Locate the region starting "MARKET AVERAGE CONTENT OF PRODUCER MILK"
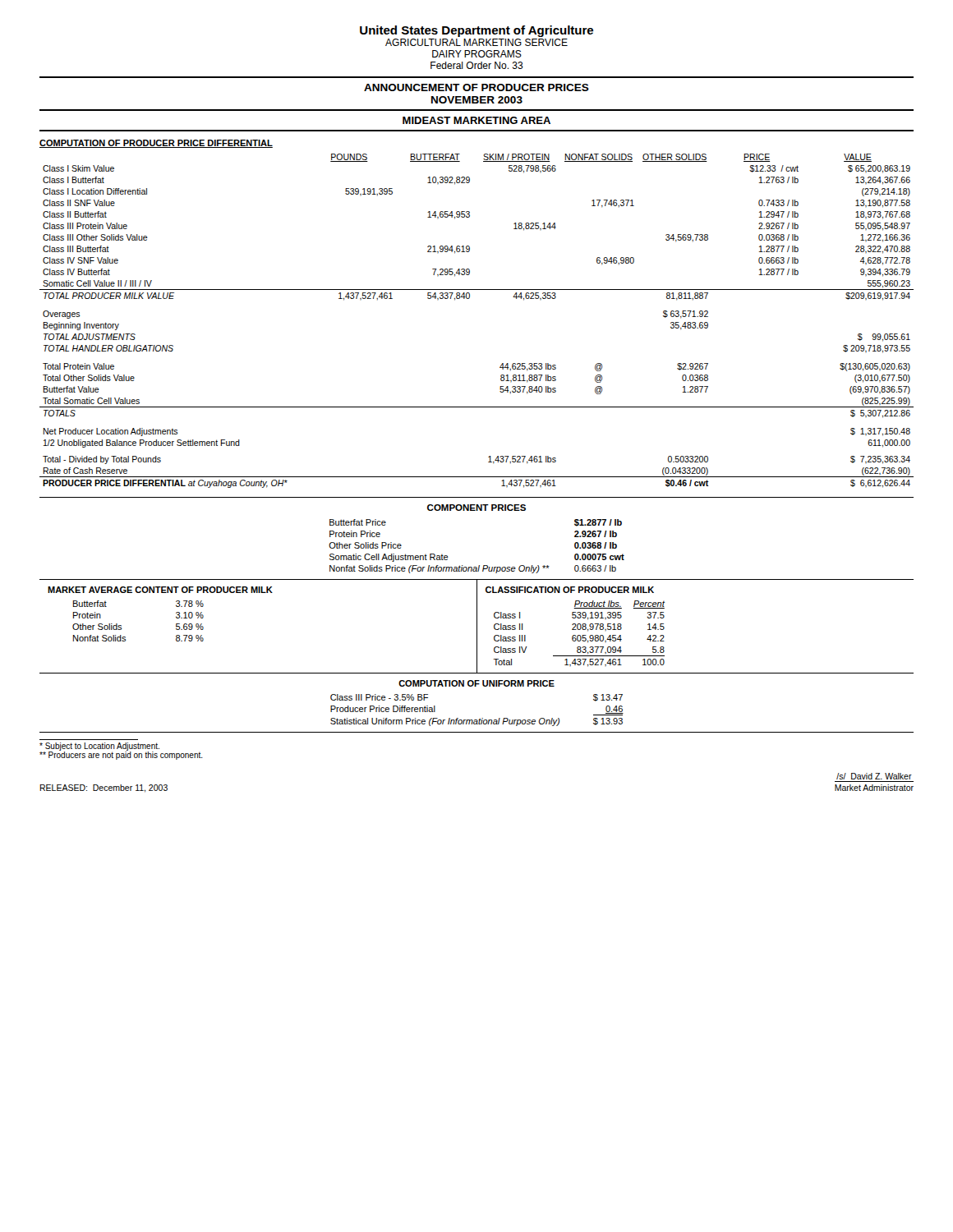953x1232 pixels. tap(160, 590)
